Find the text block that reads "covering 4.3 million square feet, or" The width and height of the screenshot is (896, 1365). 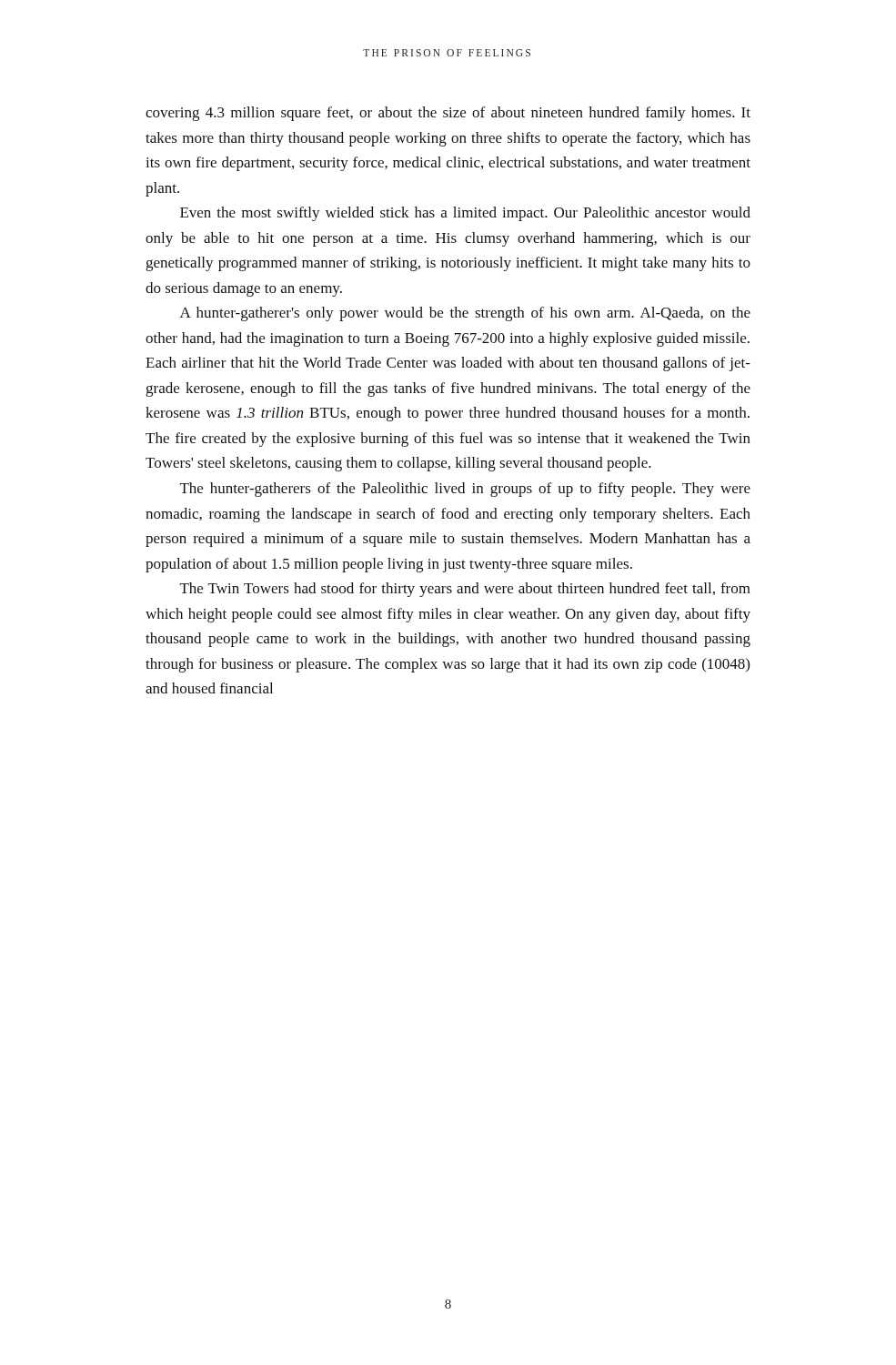coord(448,401)
